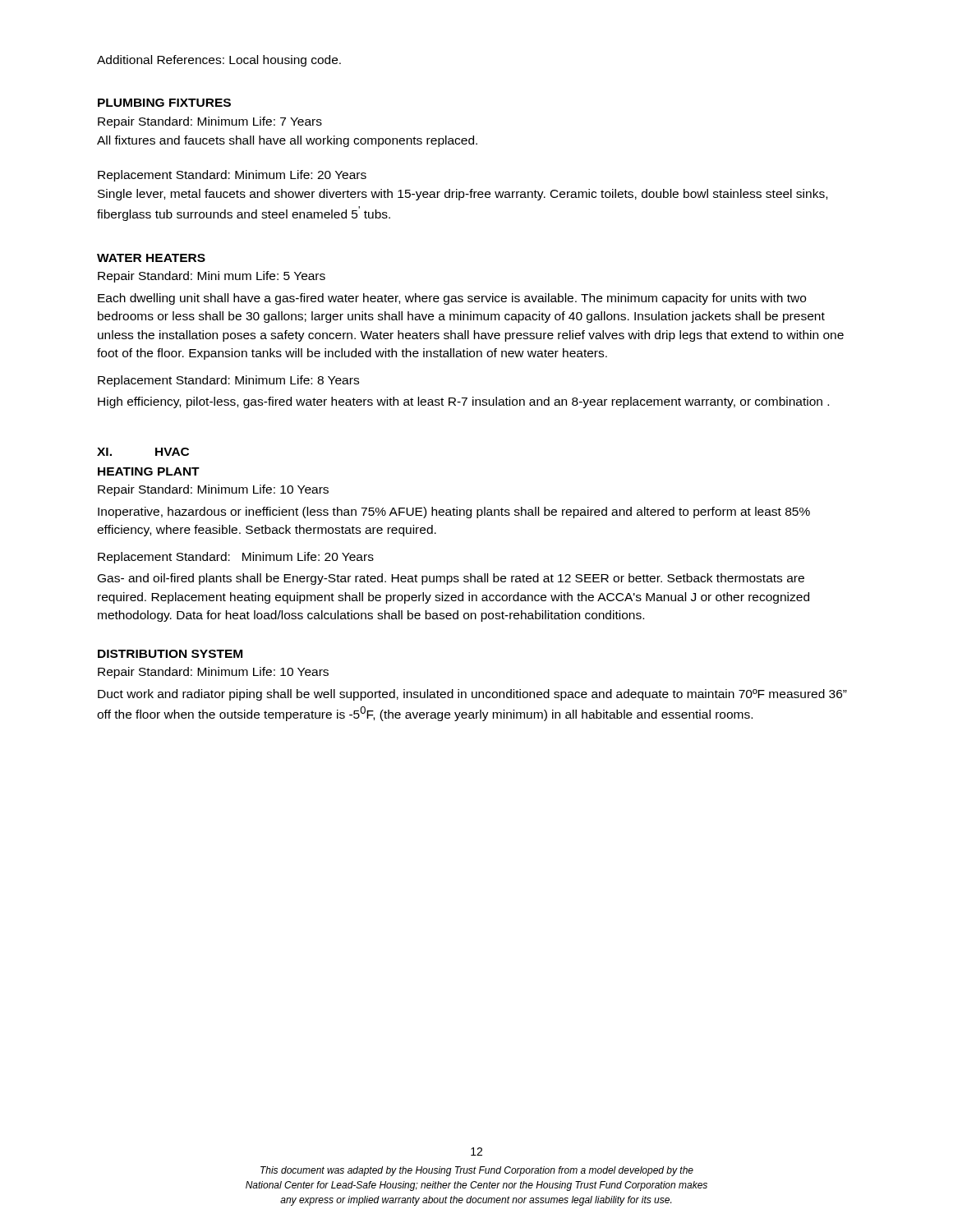Click on the text block that says "Additional References: Local"
953x1232 pixels.
coord(219,60)
